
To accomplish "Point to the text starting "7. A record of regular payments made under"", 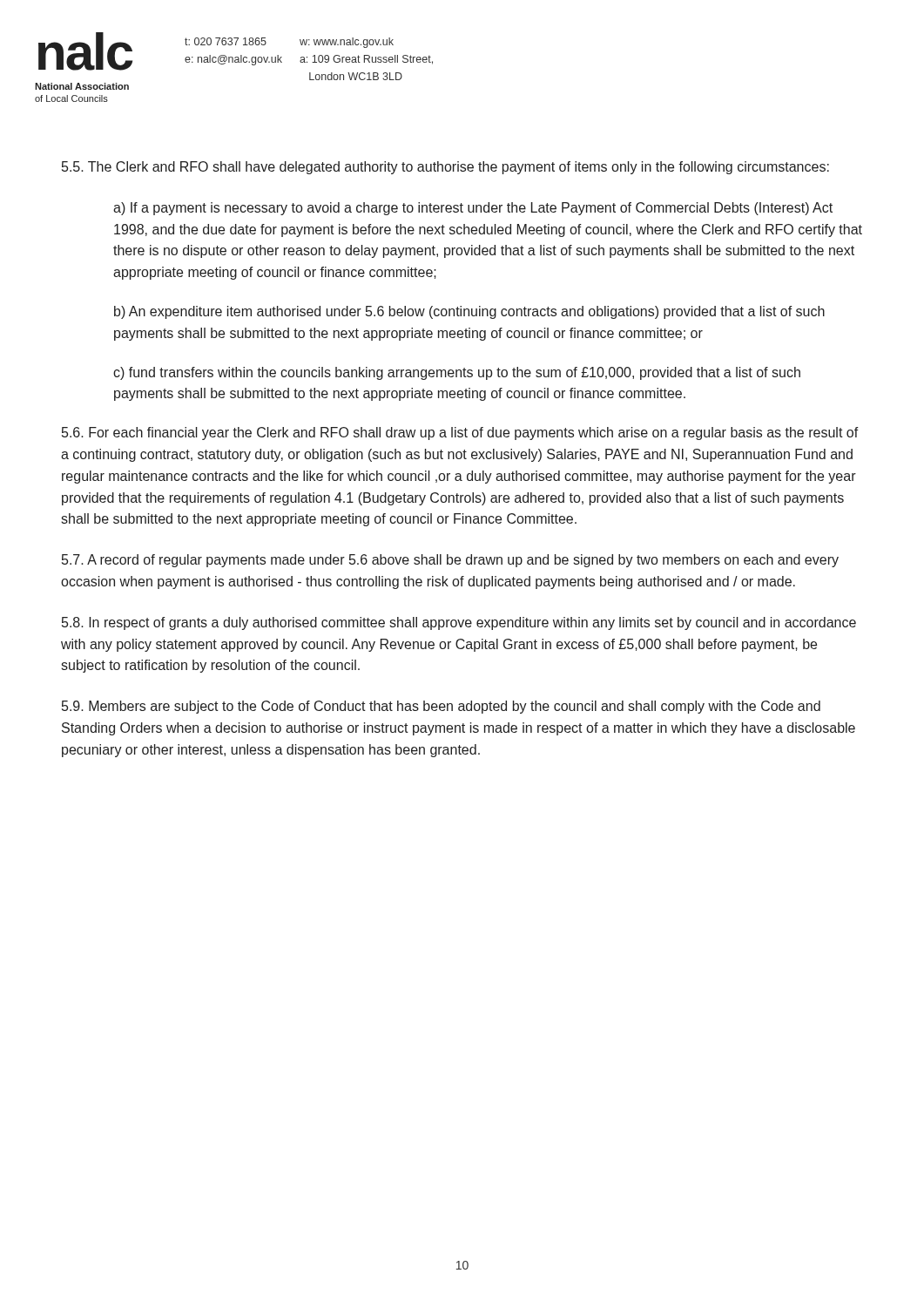I will [450, 571].
